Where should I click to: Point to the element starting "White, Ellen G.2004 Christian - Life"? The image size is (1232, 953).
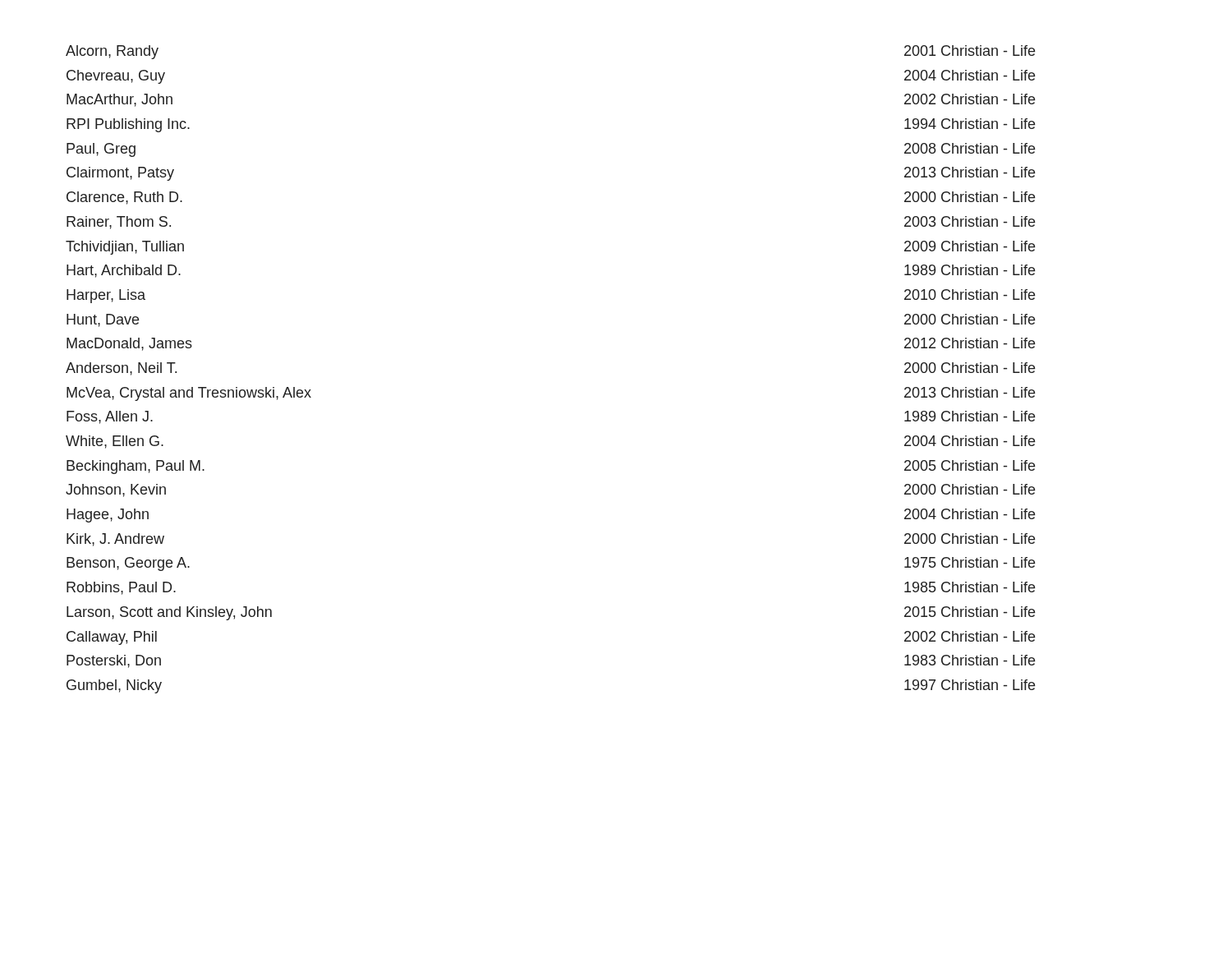pos(117,442)
